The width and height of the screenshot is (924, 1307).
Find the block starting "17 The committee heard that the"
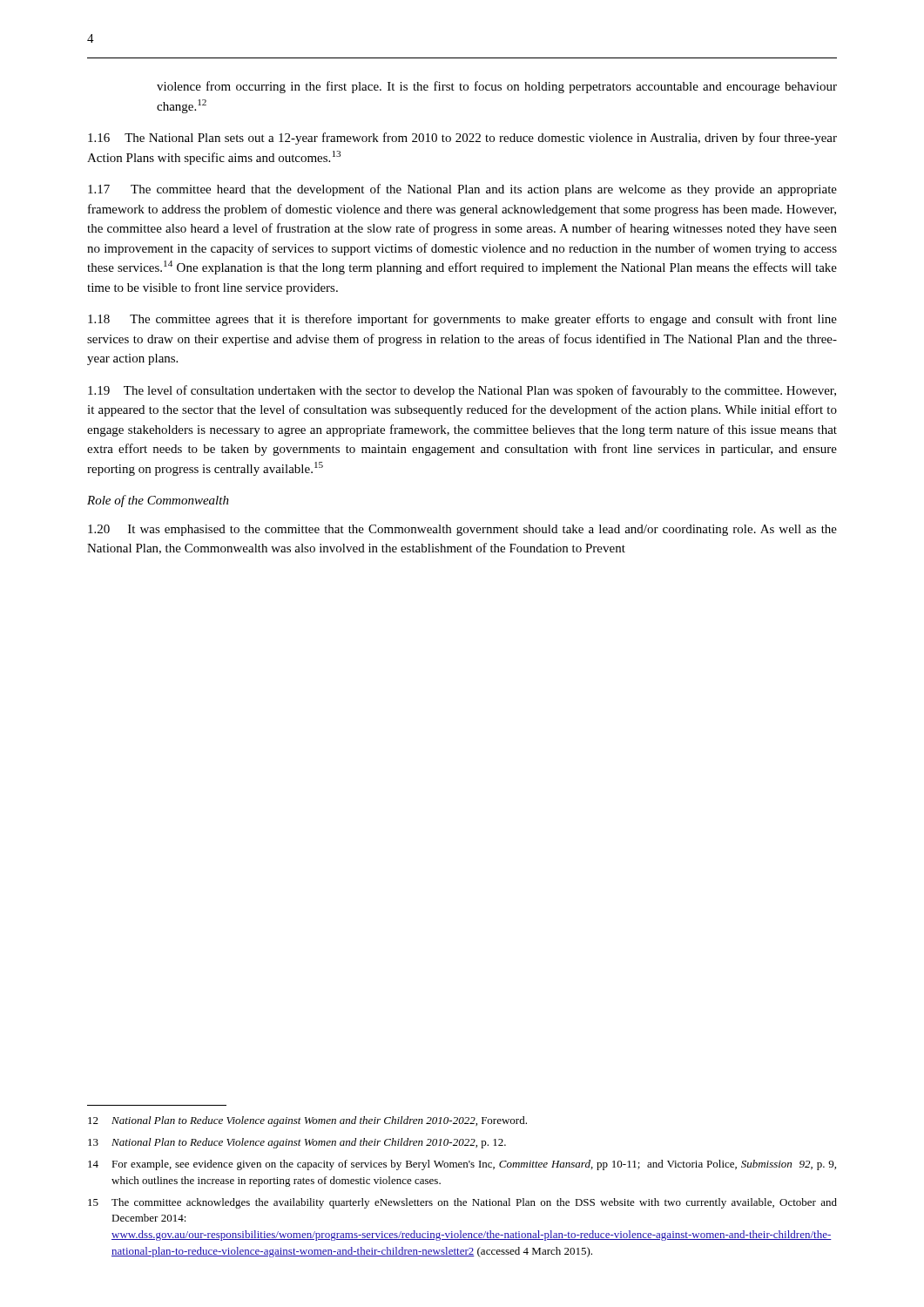(462, 238)
